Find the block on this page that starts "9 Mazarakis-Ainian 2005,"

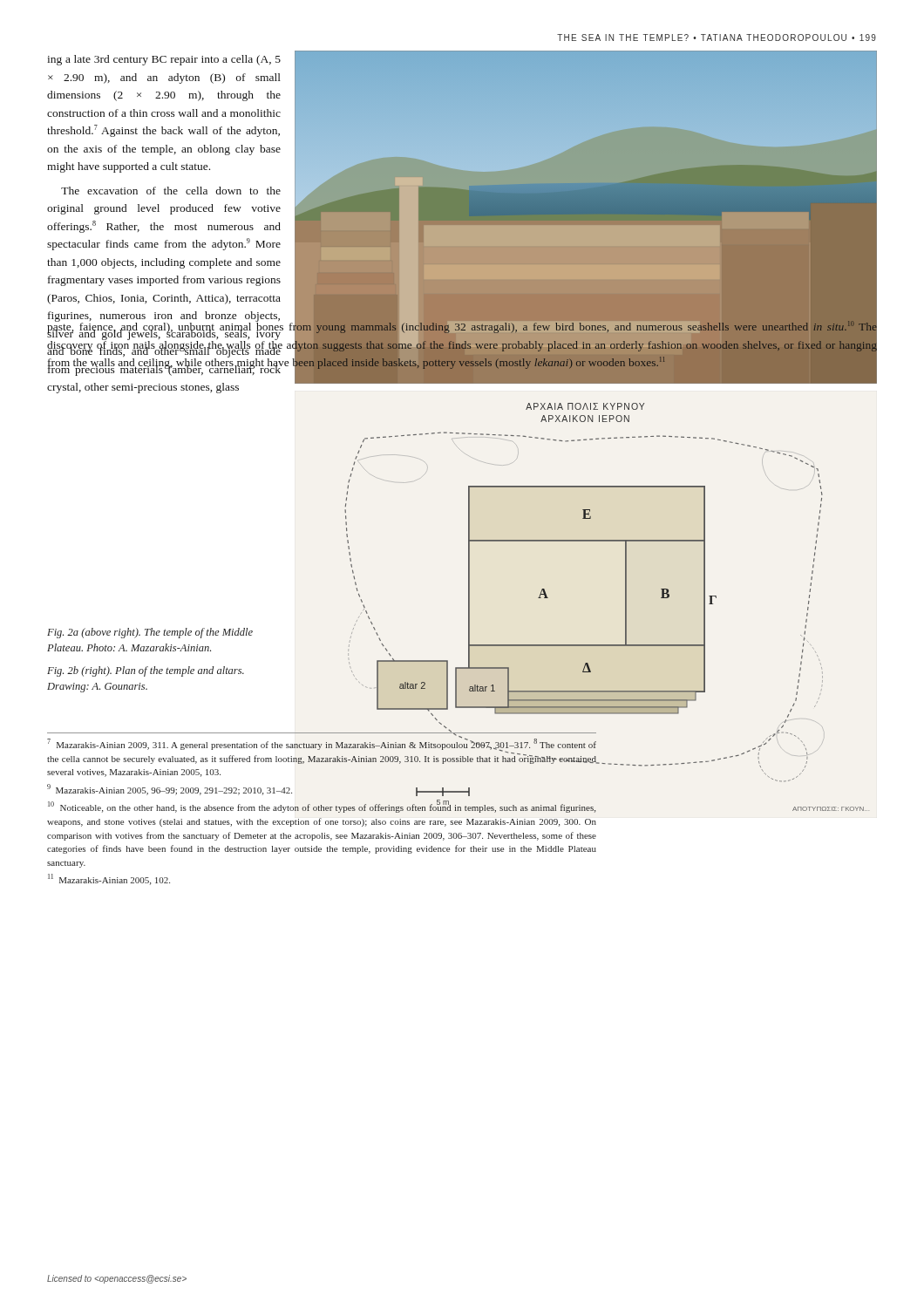pos(170,789)
